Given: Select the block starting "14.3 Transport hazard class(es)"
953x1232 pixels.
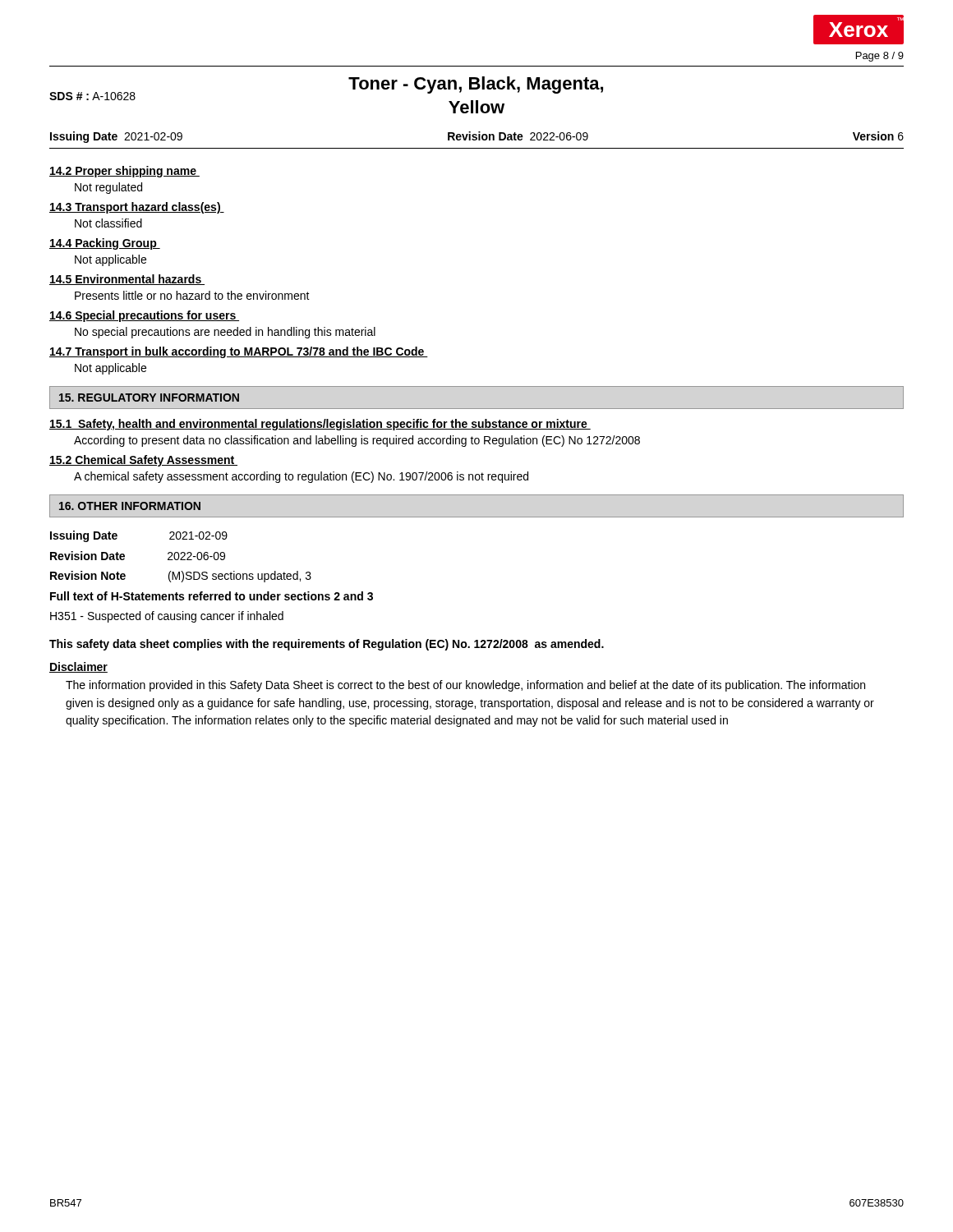Looking at the screenshot, I should tap(137, 207).
